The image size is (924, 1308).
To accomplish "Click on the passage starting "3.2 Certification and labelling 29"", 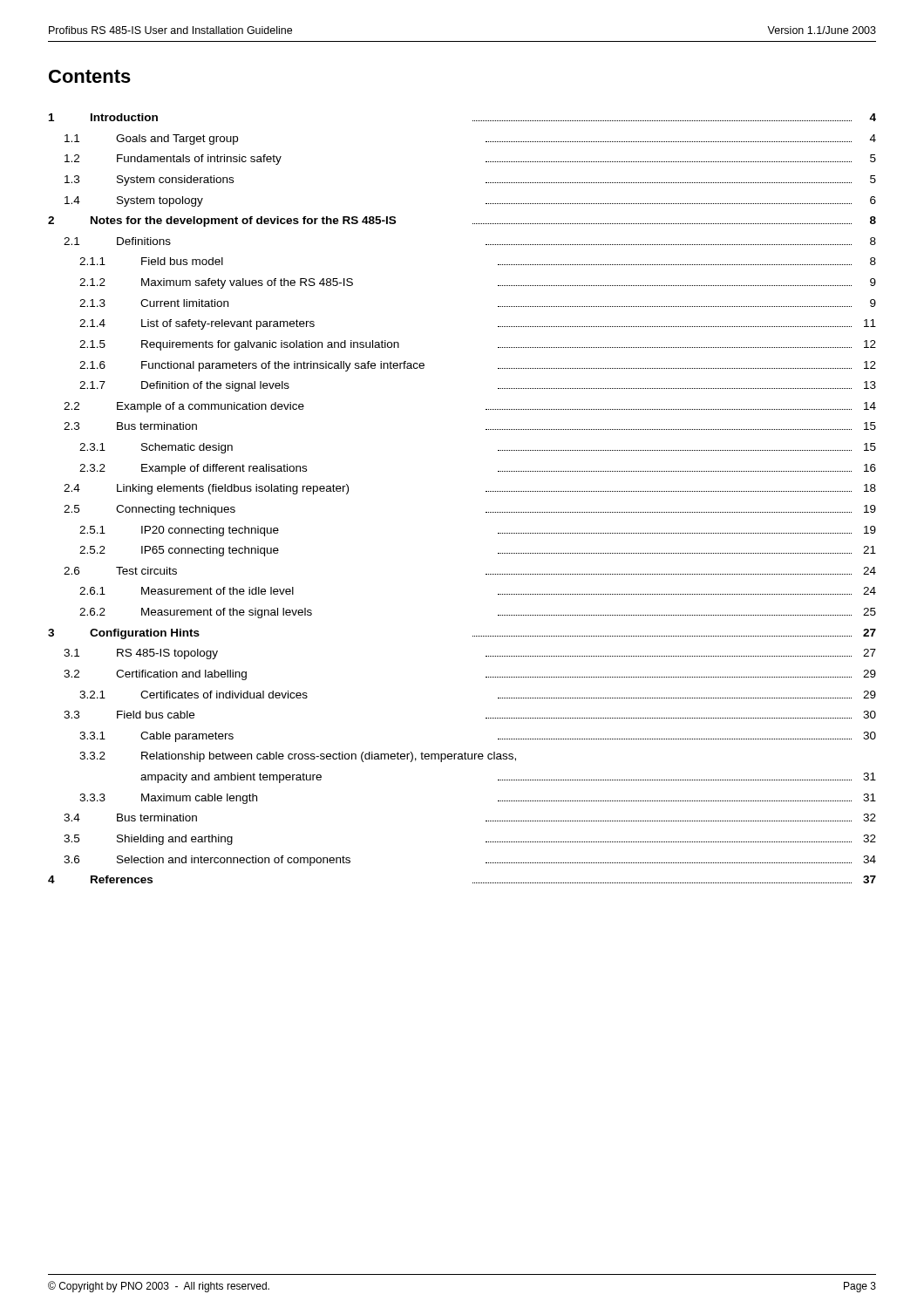I will tap(187, 674).
